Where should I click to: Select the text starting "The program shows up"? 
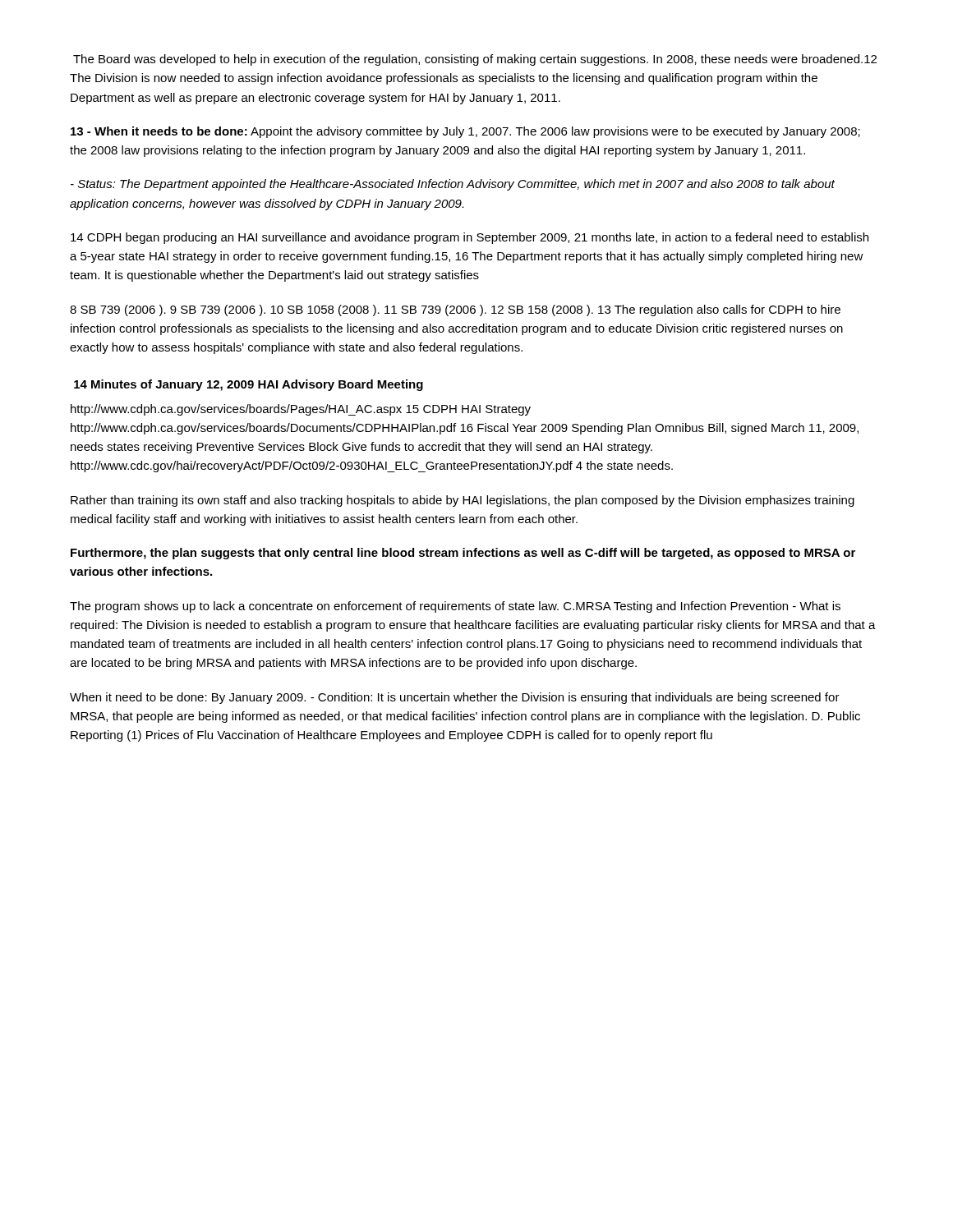click(472, 634)
